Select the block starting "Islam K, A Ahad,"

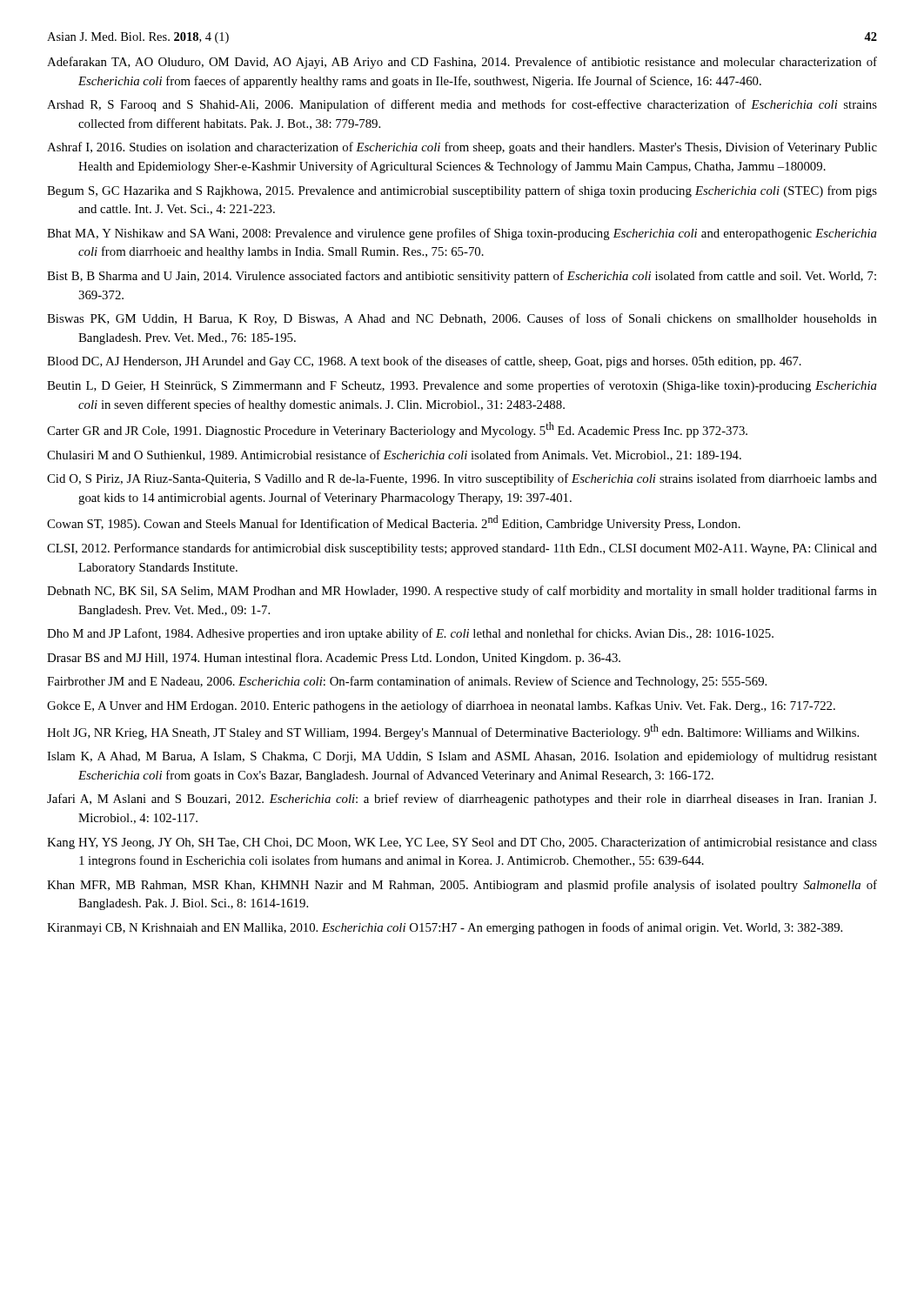click(462, 766)
